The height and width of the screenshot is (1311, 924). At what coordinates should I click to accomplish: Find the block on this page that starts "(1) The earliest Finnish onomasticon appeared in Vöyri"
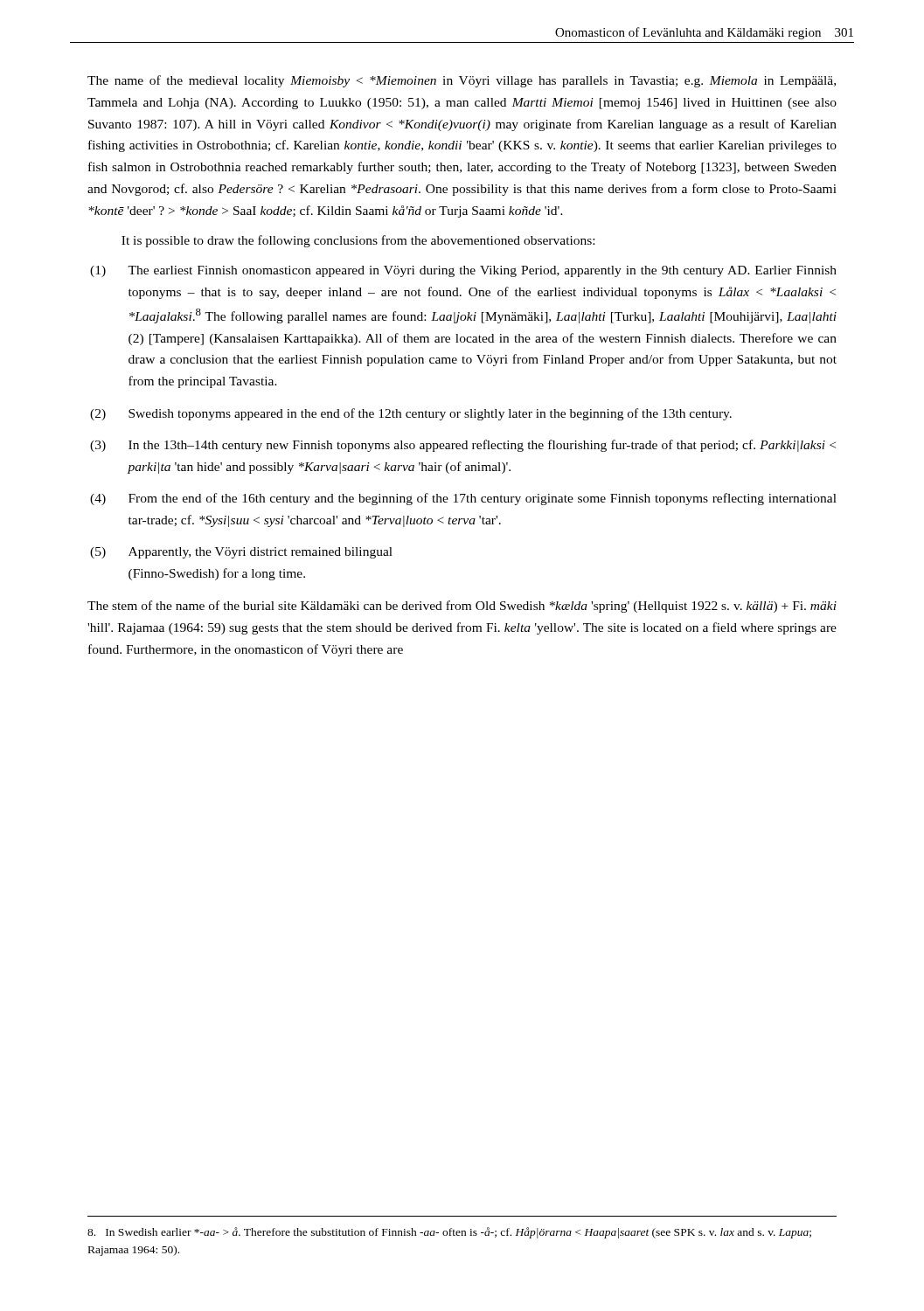(462, 326)
